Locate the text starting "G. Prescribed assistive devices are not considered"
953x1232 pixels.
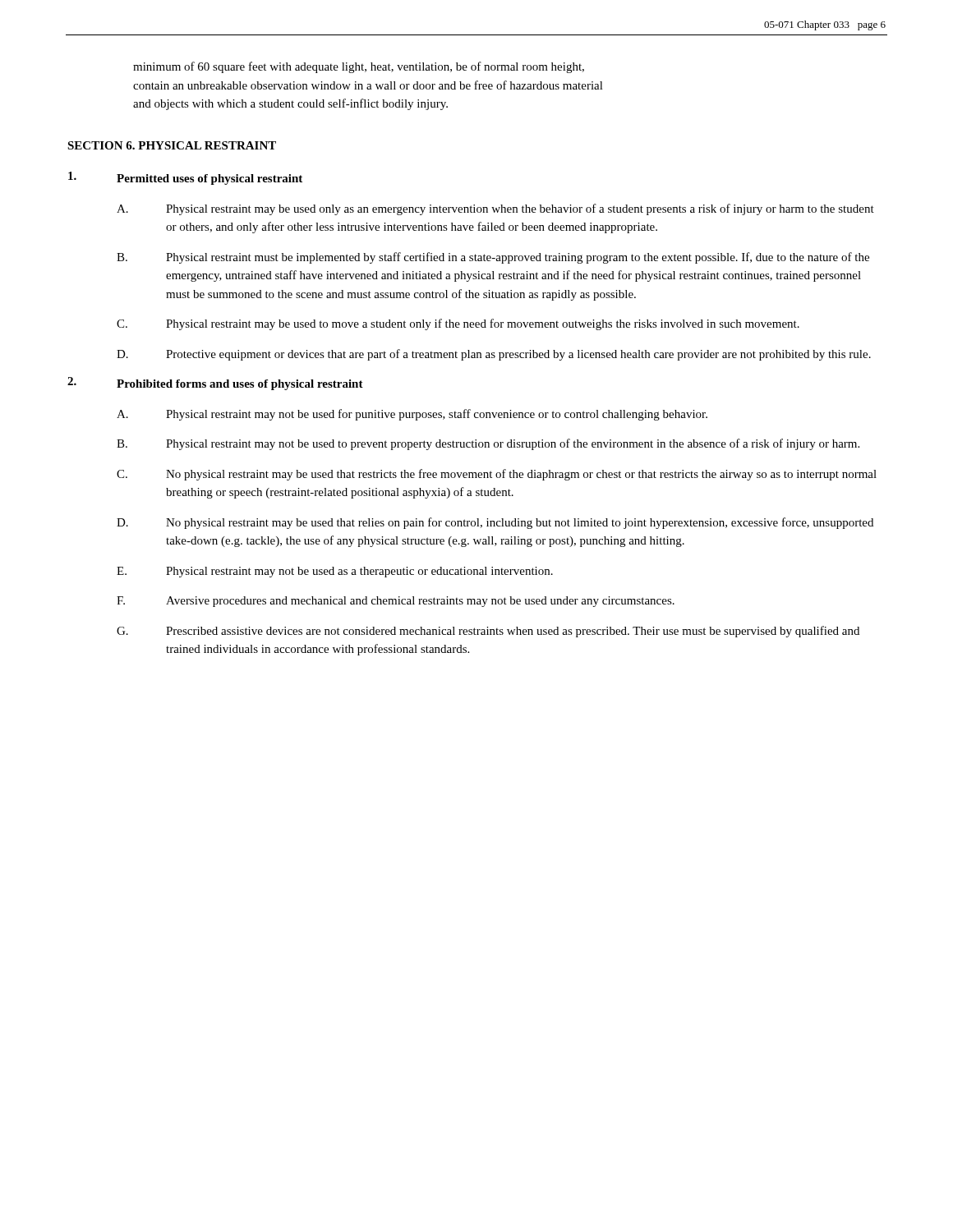[x=501, y=640]
